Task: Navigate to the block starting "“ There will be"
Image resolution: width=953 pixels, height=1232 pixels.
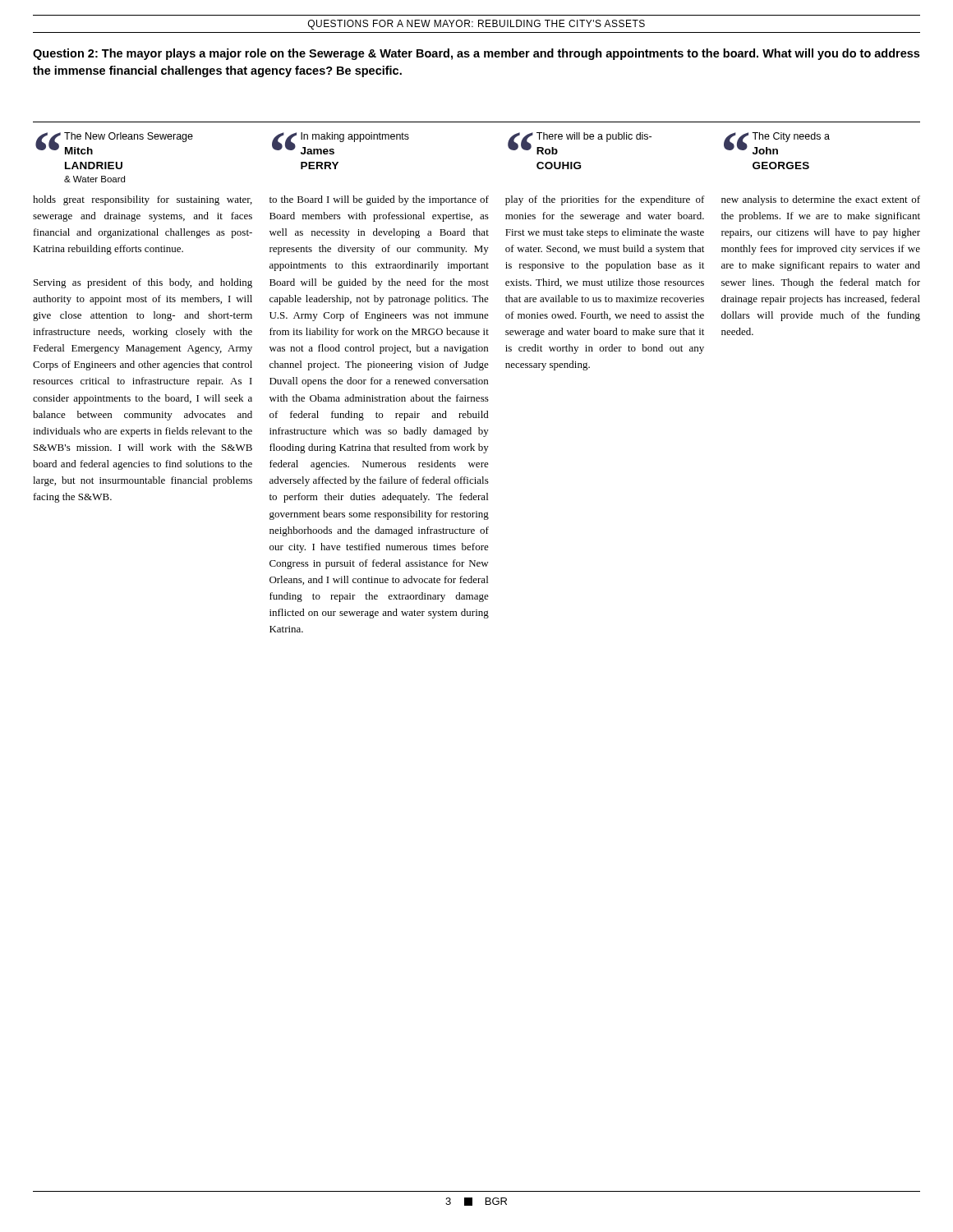Action: pyautogui.click(x=605, y=250)
